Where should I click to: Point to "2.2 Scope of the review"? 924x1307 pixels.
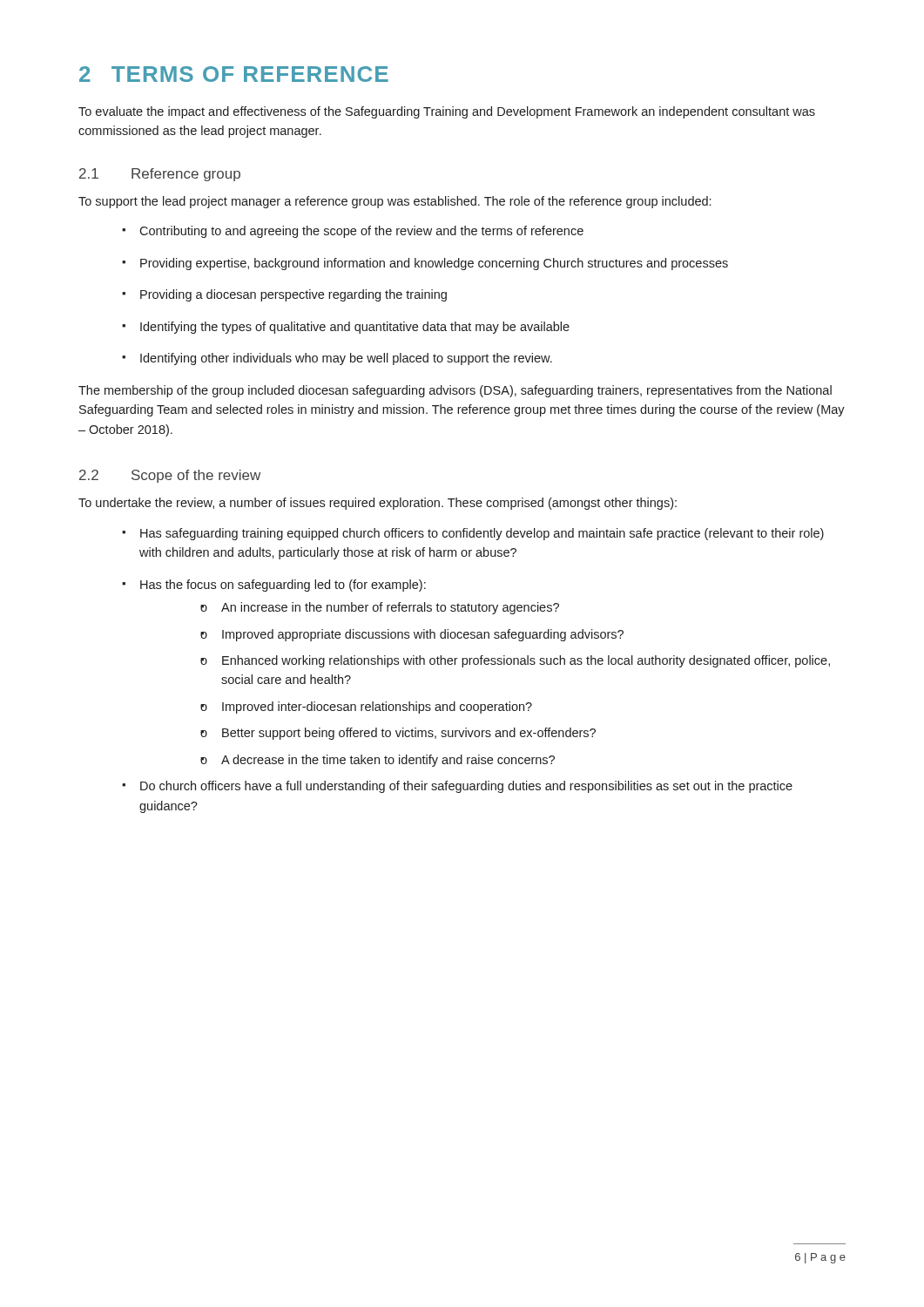[170, 476]
